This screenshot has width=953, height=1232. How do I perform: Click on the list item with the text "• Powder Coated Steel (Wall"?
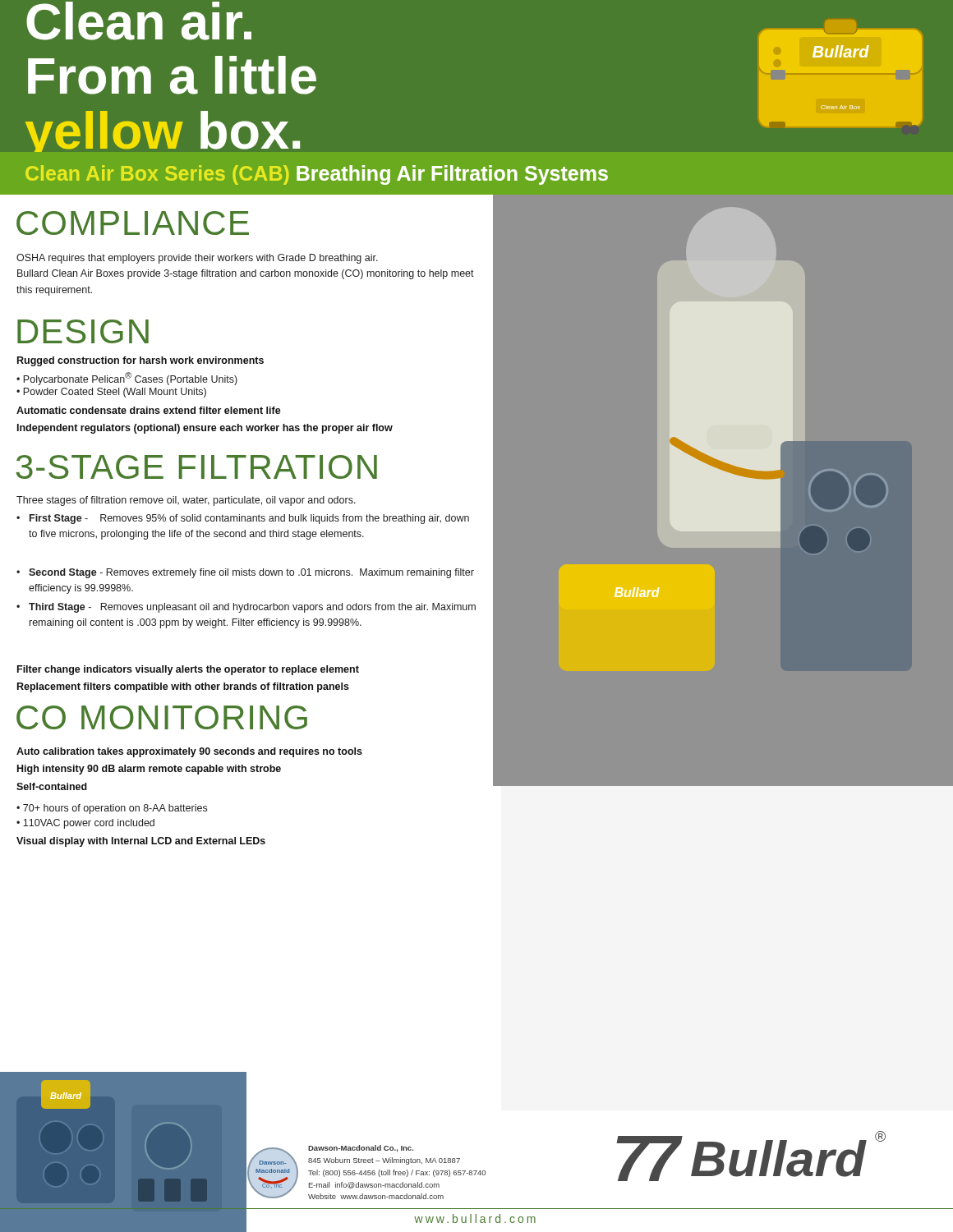(x=112, y=392)
